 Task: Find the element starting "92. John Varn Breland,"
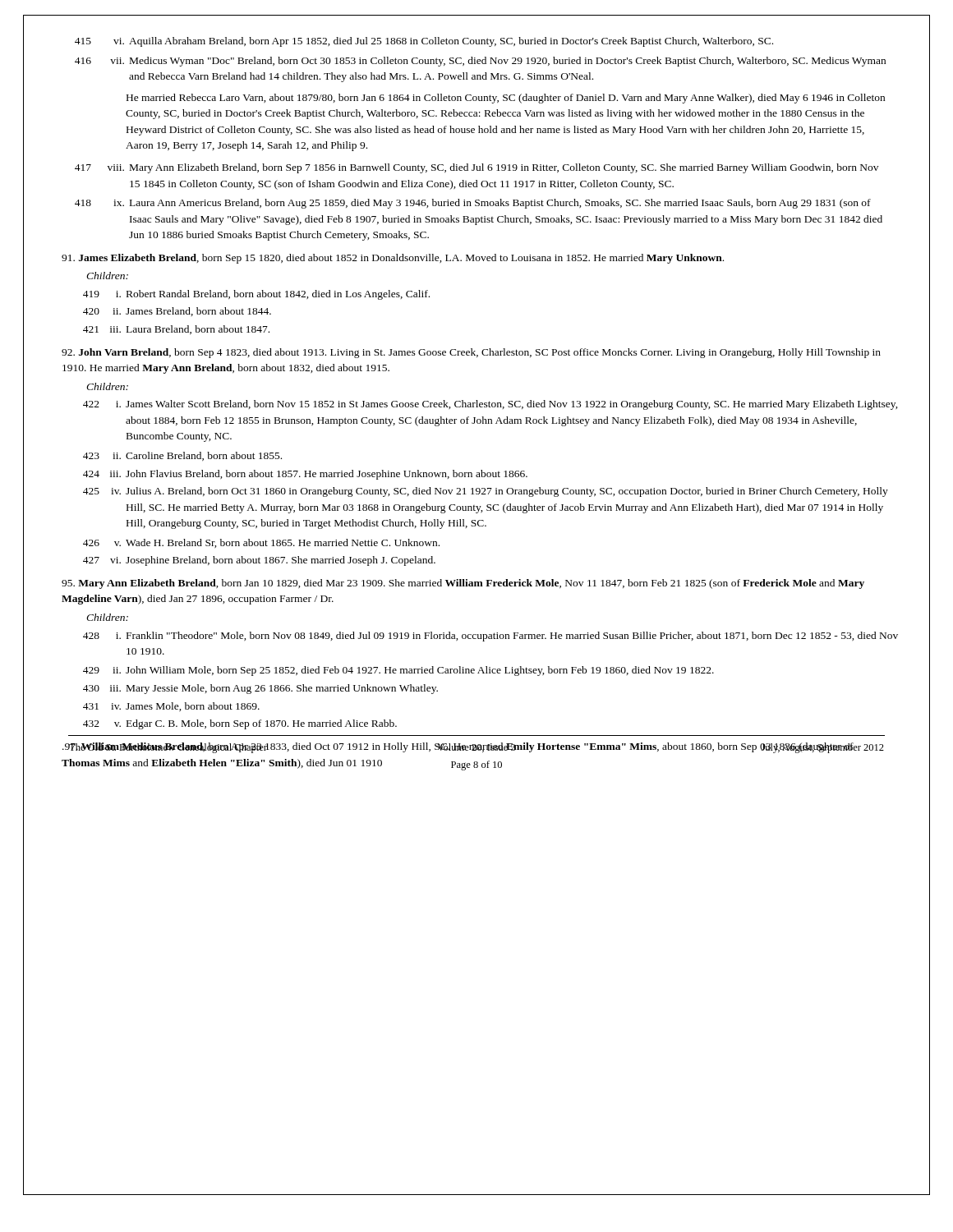[471, 360]
